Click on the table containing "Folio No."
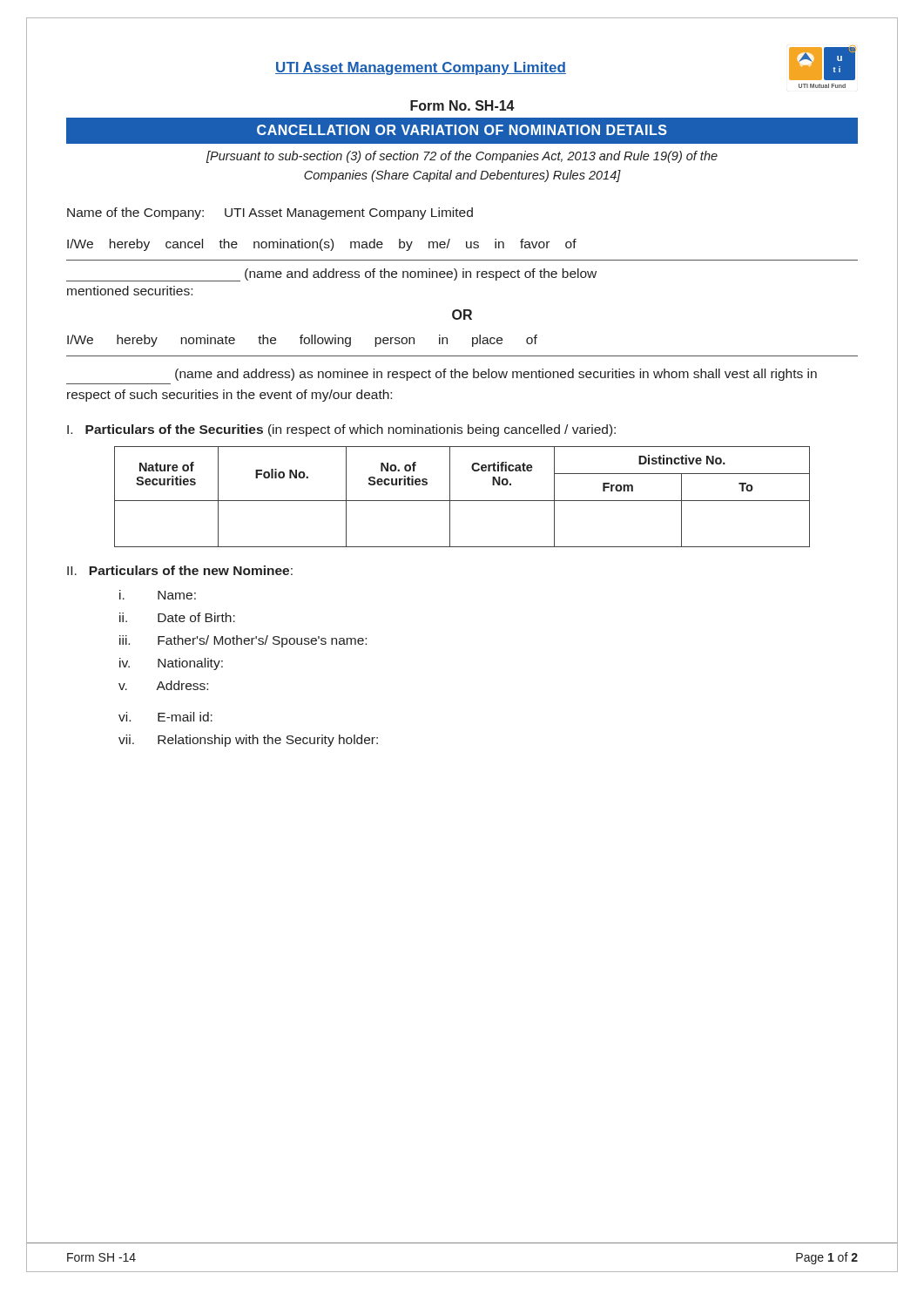 (x=462, y=497)
